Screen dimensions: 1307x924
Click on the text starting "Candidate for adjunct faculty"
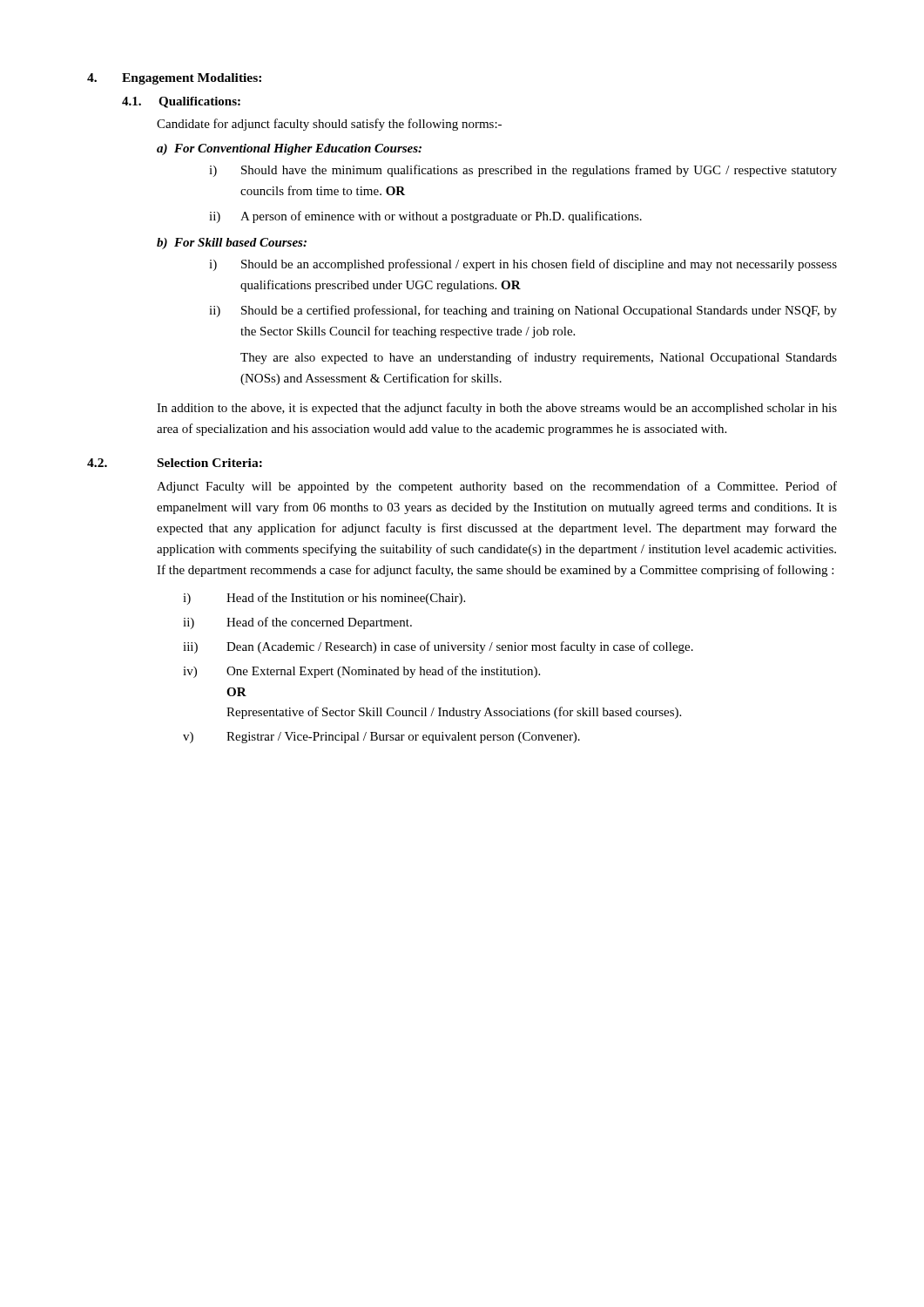(x=329, y=124)
